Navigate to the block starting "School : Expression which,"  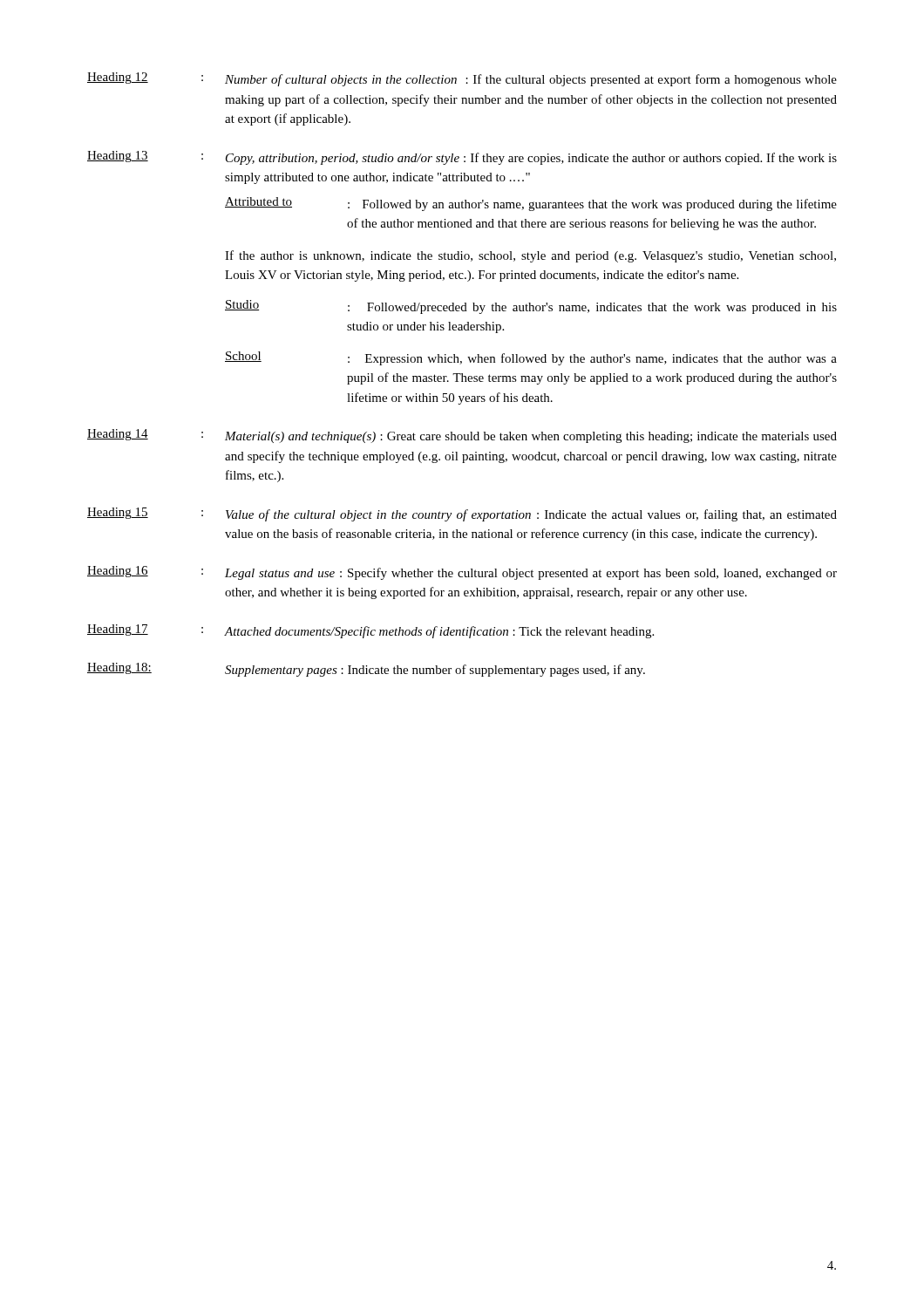point(531,378)
